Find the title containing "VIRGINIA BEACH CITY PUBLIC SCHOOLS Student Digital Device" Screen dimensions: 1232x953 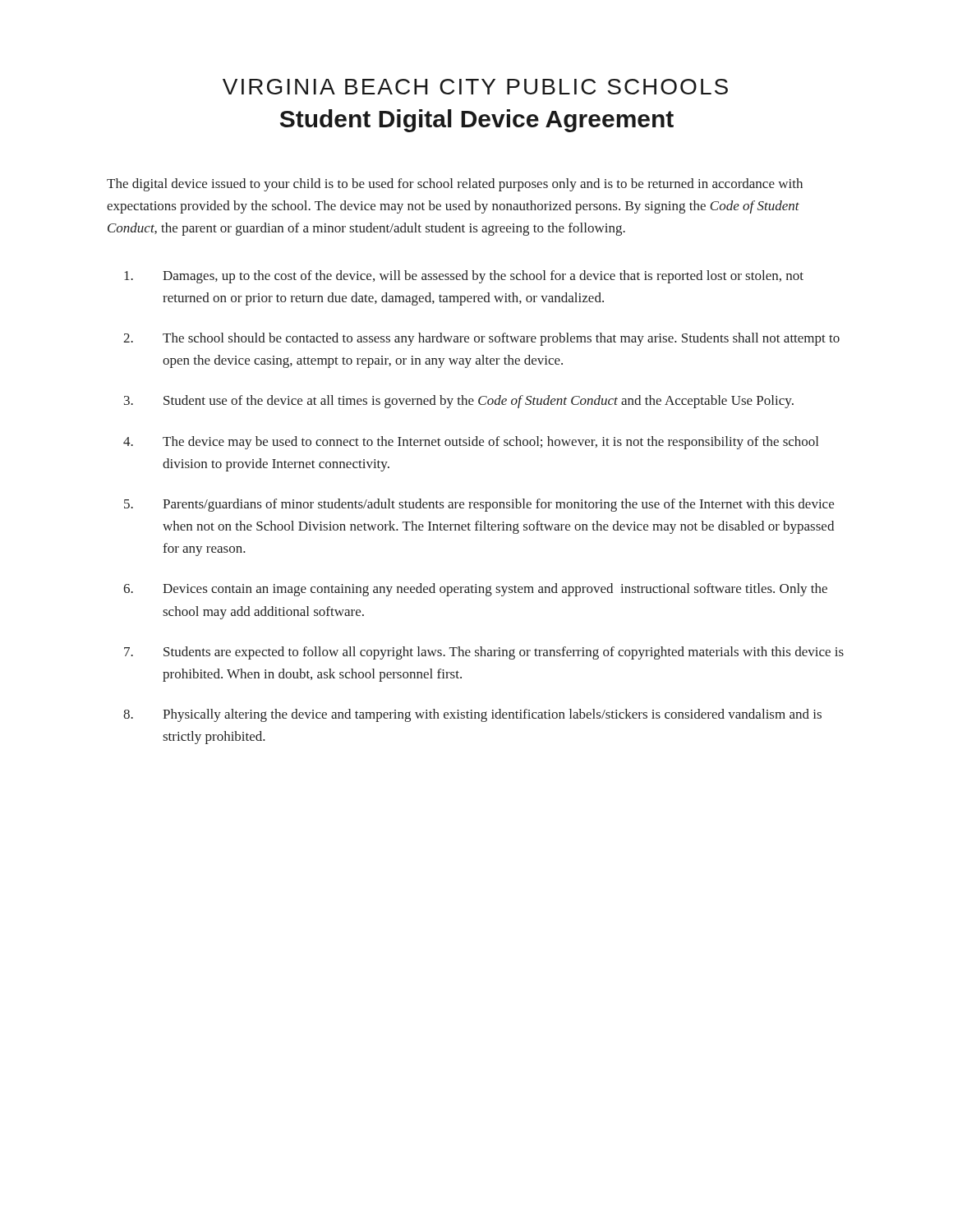[476, 103]
